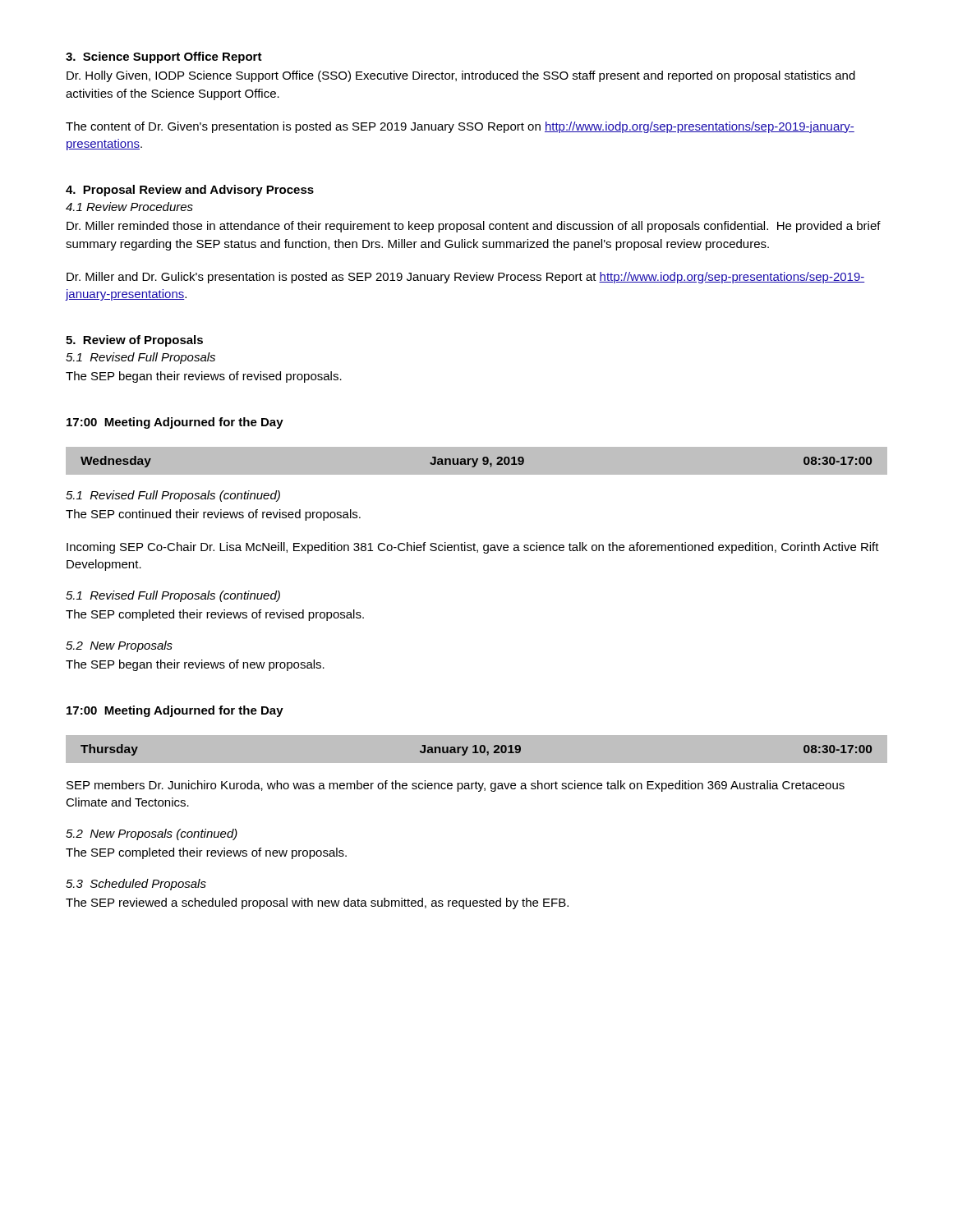The height and width of the screenshot is (1232, 953).
Task: Locate the text "4.1 Review Procedures"
Action: point(129,207)
